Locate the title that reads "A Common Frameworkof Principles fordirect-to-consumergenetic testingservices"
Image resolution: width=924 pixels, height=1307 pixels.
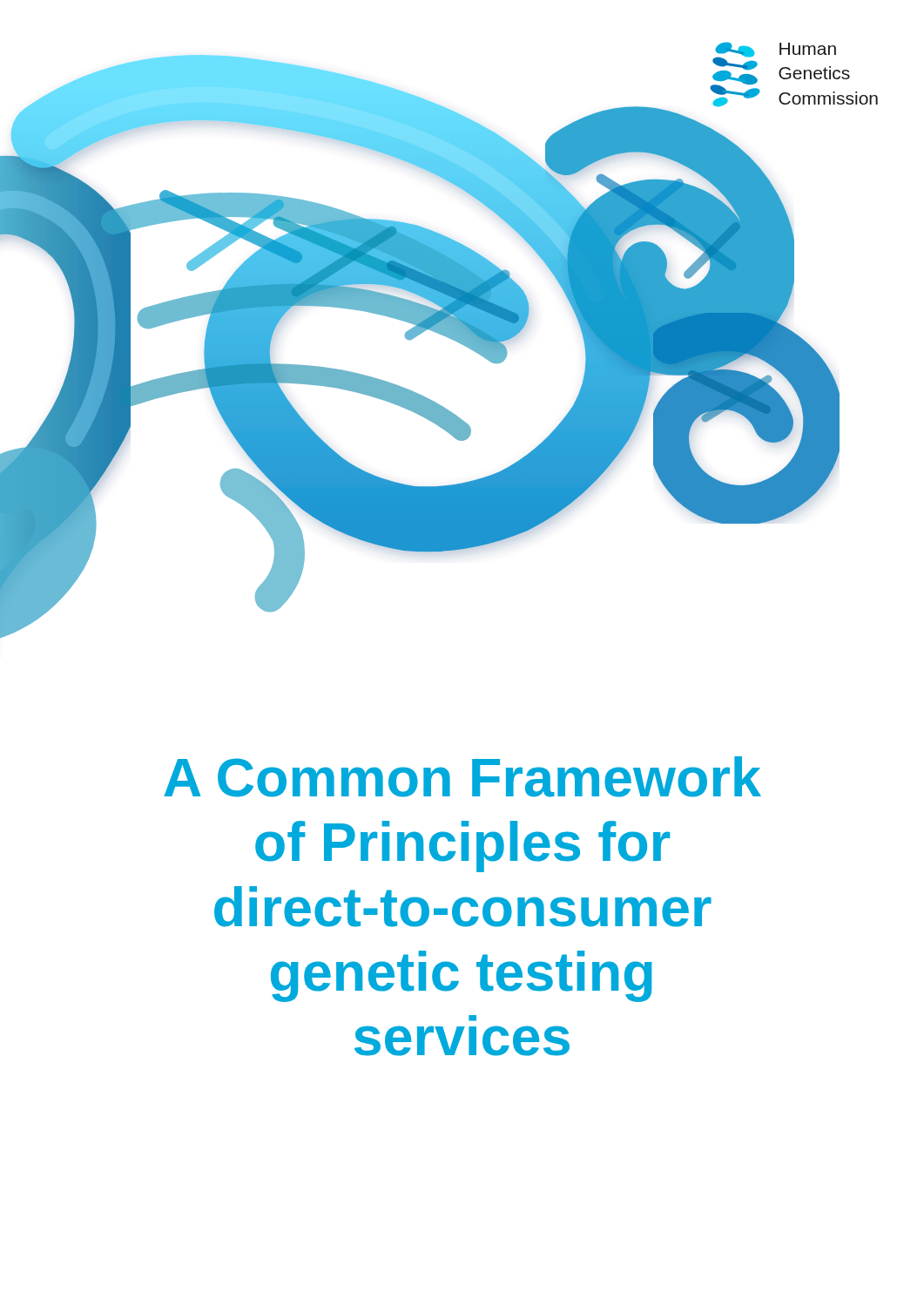point(462,907)
